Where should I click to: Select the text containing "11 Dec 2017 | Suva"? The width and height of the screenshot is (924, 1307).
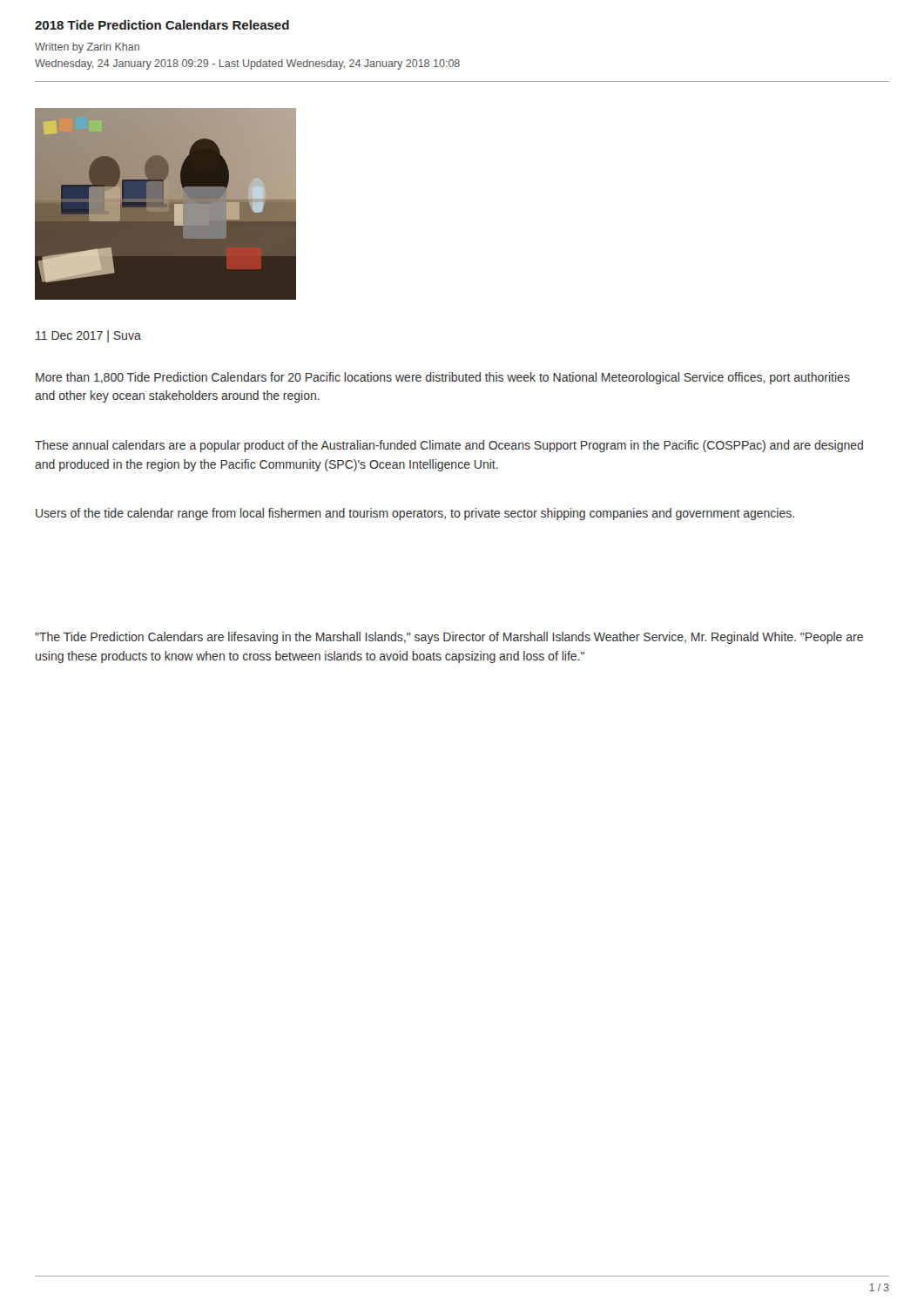(88, 335)
